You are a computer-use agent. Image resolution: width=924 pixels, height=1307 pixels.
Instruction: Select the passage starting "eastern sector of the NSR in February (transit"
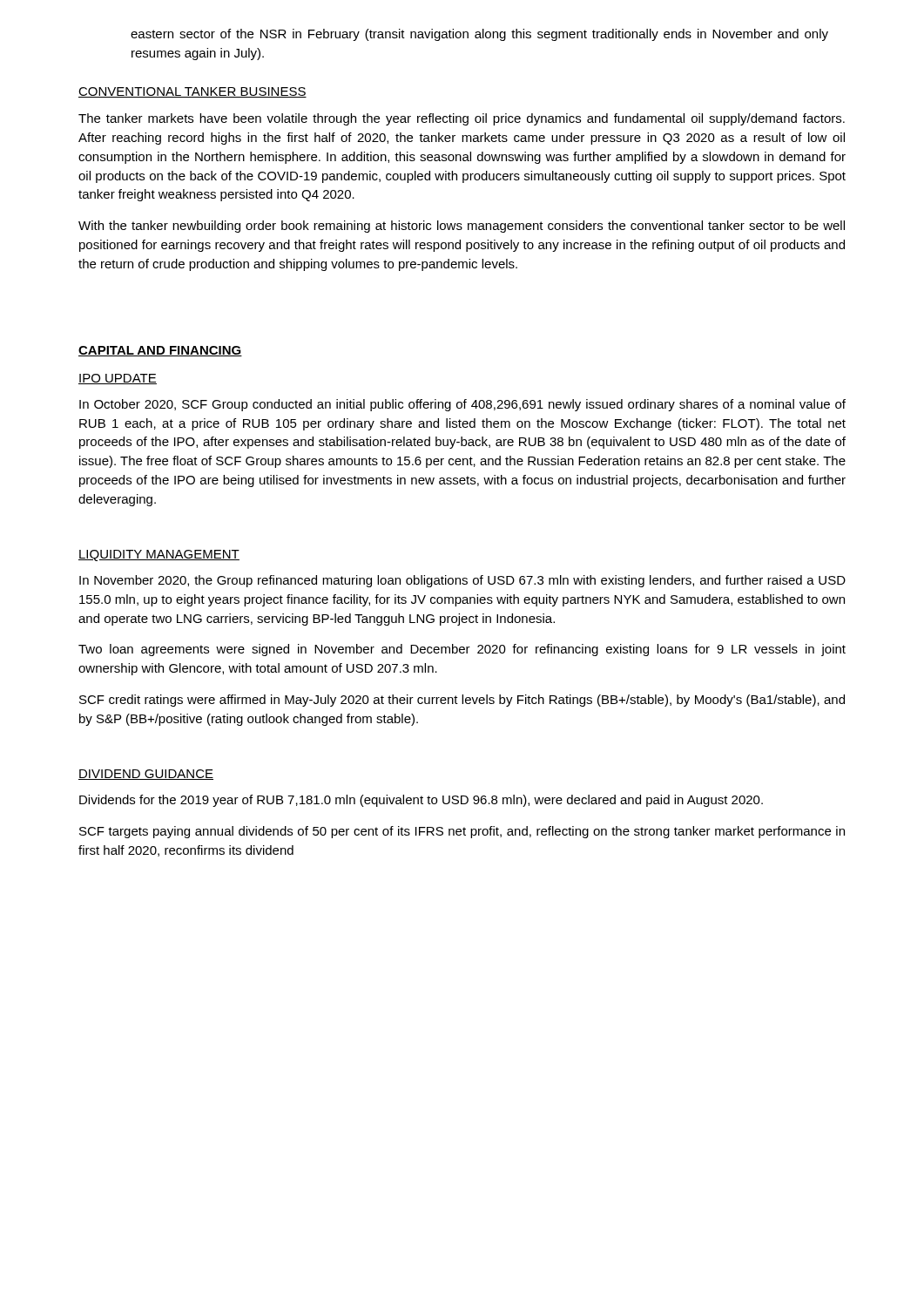coord(479,43)
